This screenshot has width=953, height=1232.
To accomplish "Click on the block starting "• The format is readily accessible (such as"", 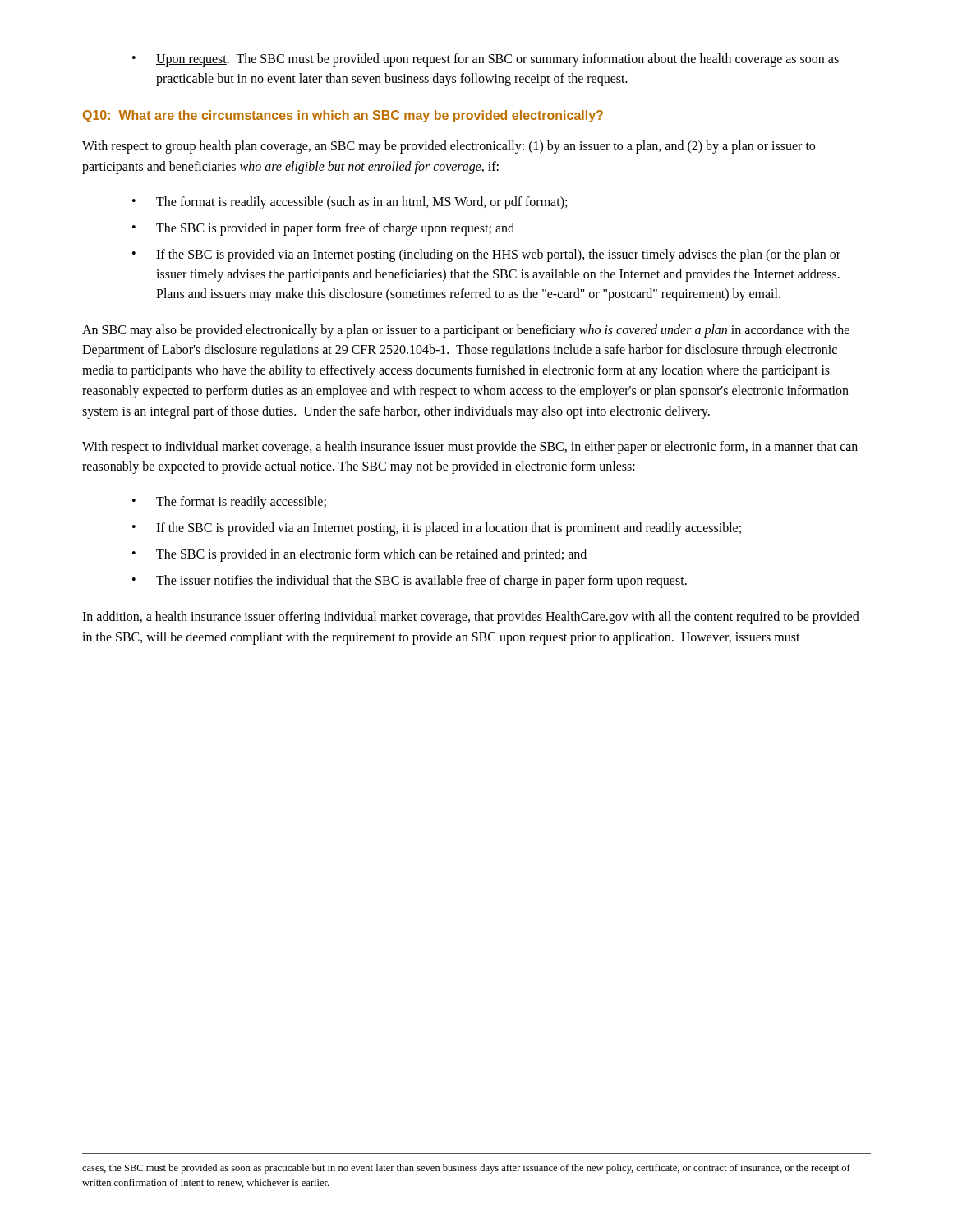I will click(501, 202).
